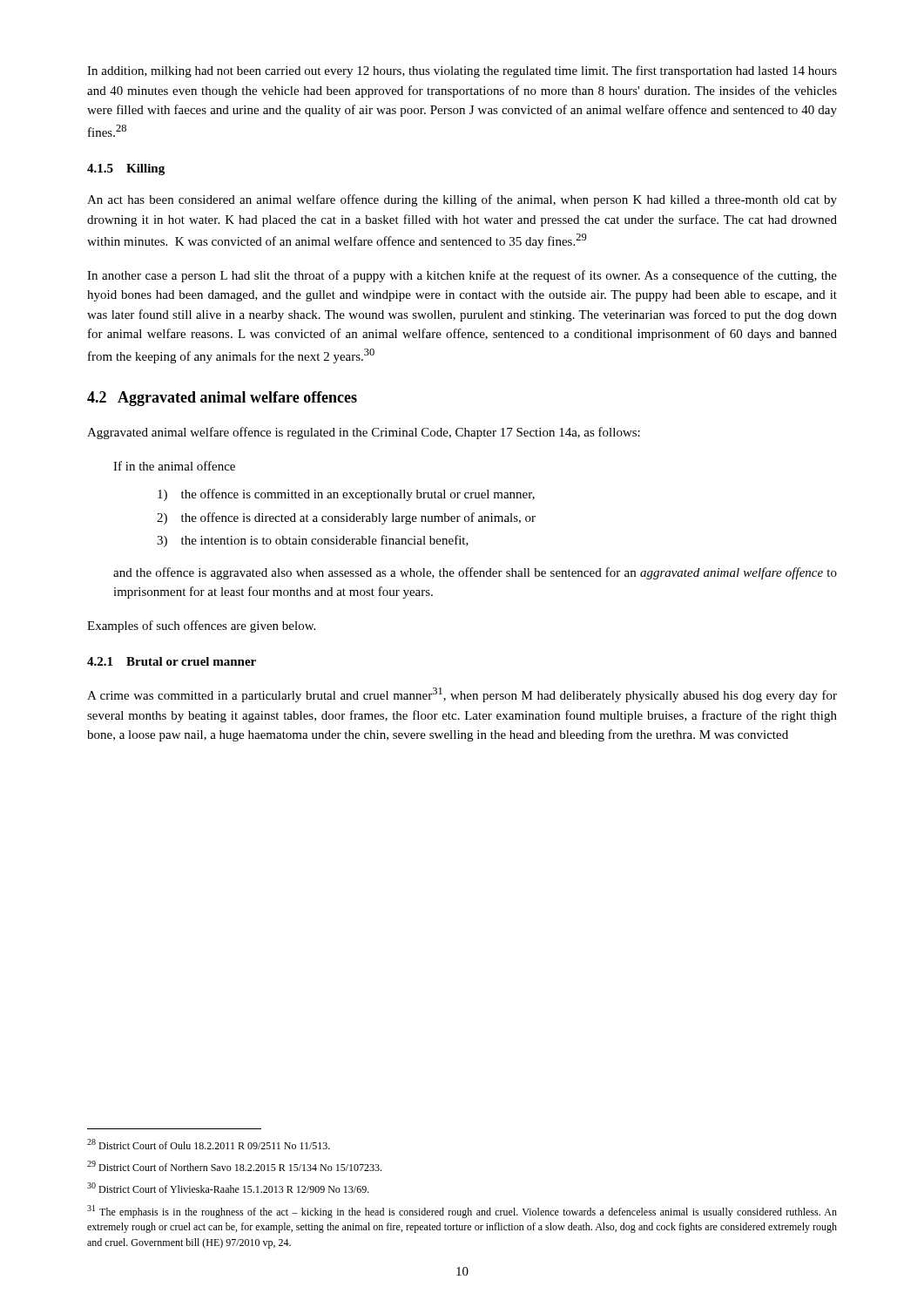Select the text block starting "30 District Court"

point(228,1188)
